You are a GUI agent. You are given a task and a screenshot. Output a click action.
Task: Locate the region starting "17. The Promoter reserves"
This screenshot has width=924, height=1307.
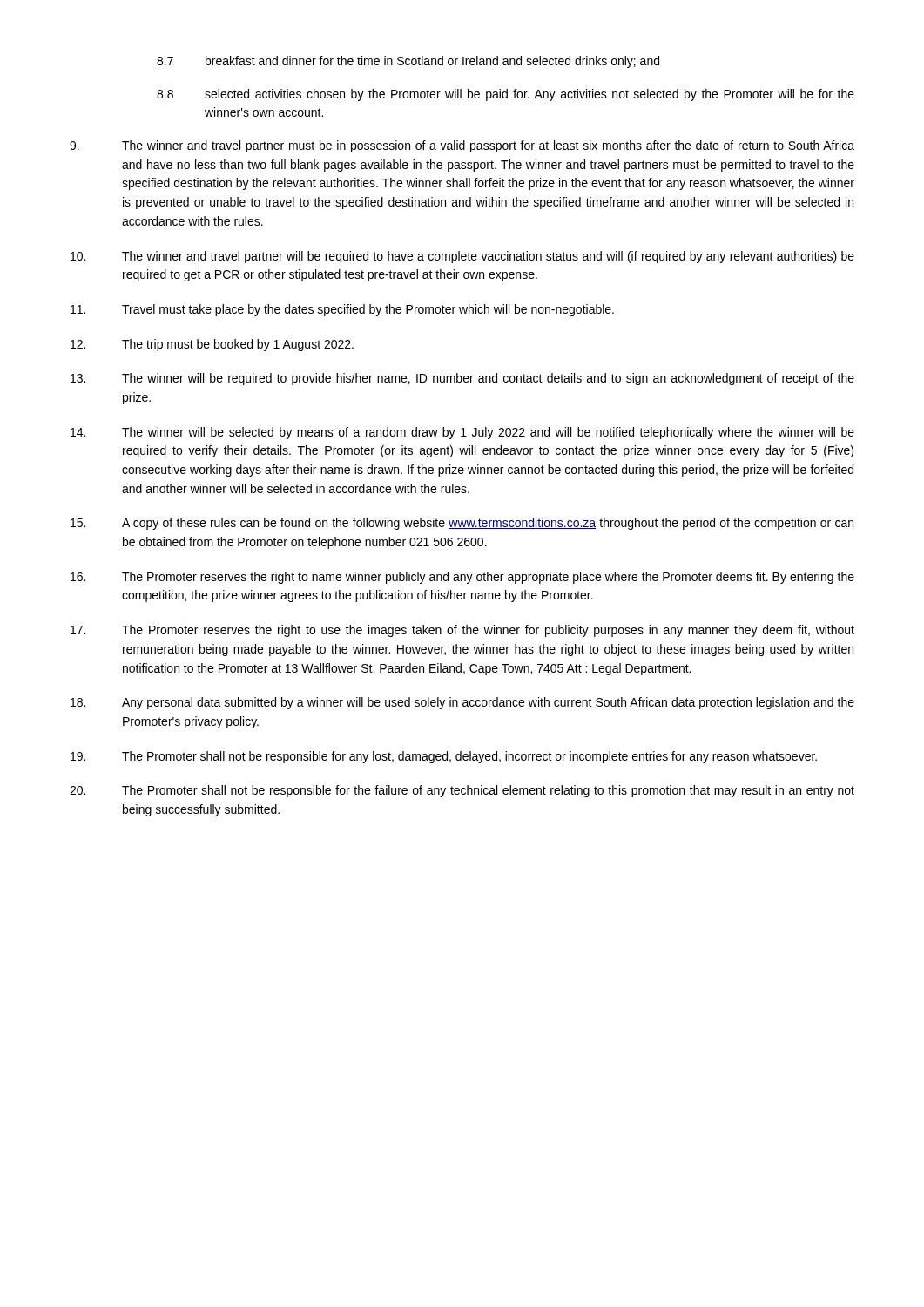[462, 650]
